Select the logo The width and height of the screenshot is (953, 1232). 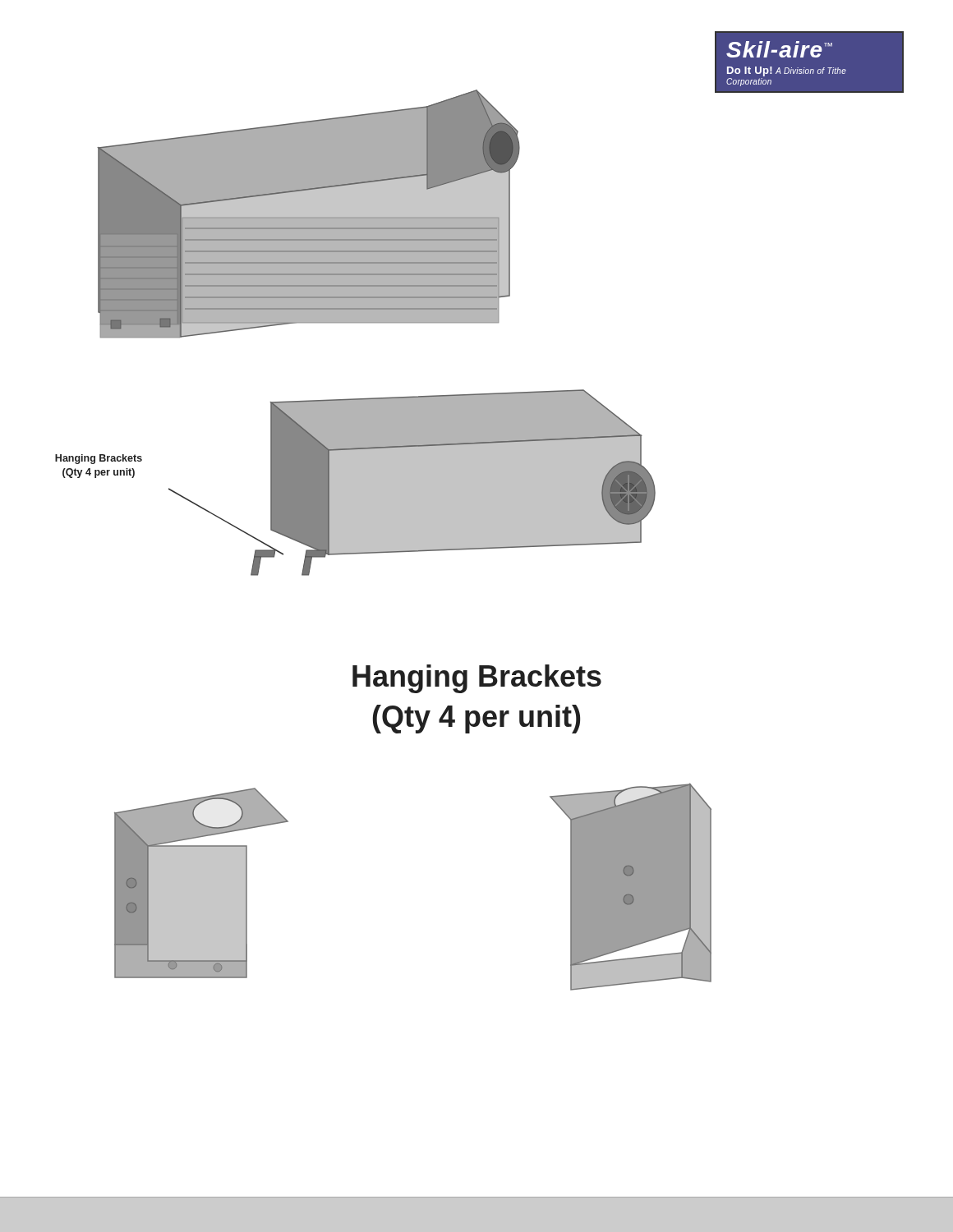[809, 62]
